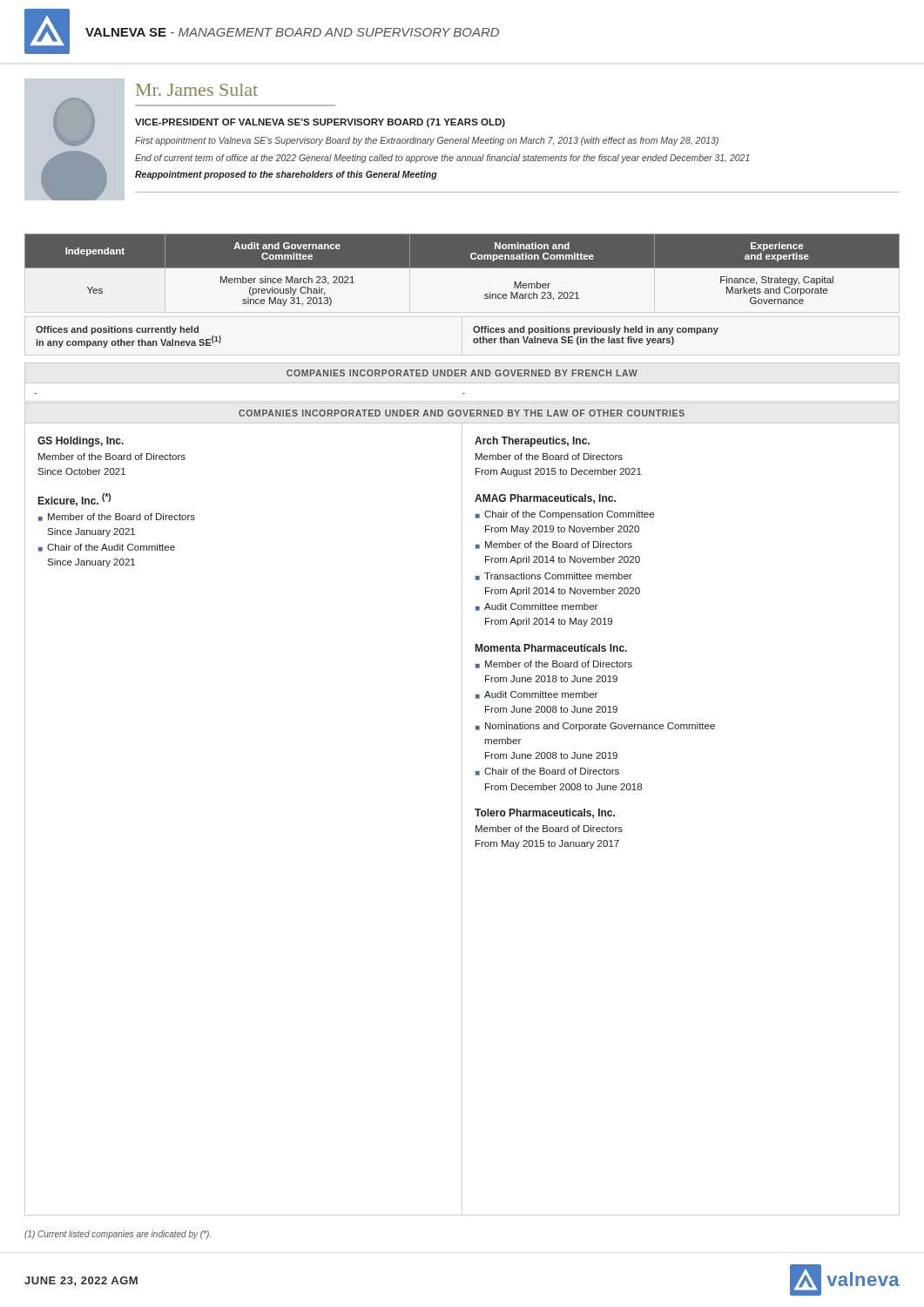Locate the text block starting "COMPANIES INCORPORATED UNDER AND GOVERNED BY THE LAW"
924x1307 pixels.
click(462, 413)
